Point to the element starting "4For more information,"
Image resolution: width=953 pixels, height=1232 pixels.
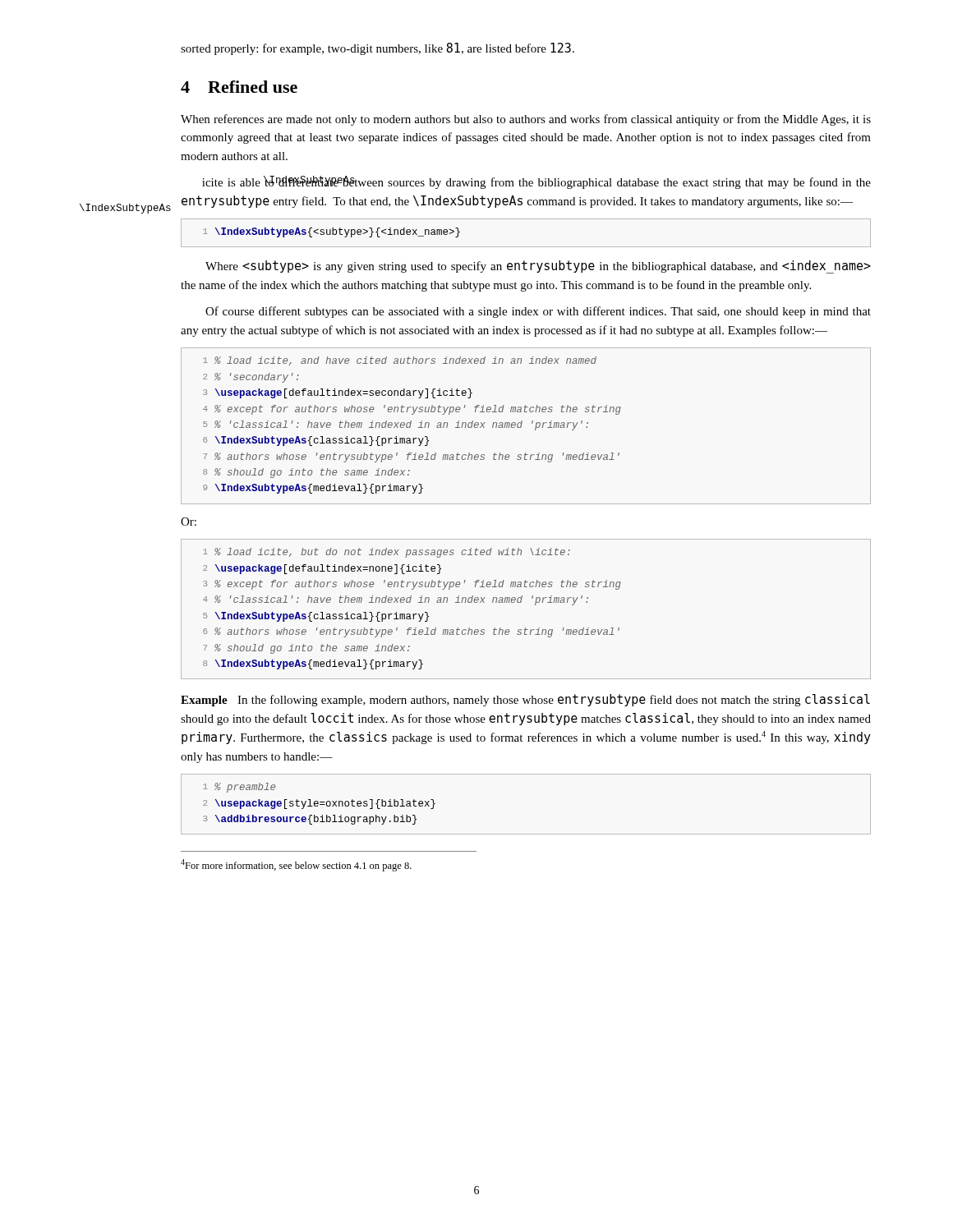click(329, 865)
